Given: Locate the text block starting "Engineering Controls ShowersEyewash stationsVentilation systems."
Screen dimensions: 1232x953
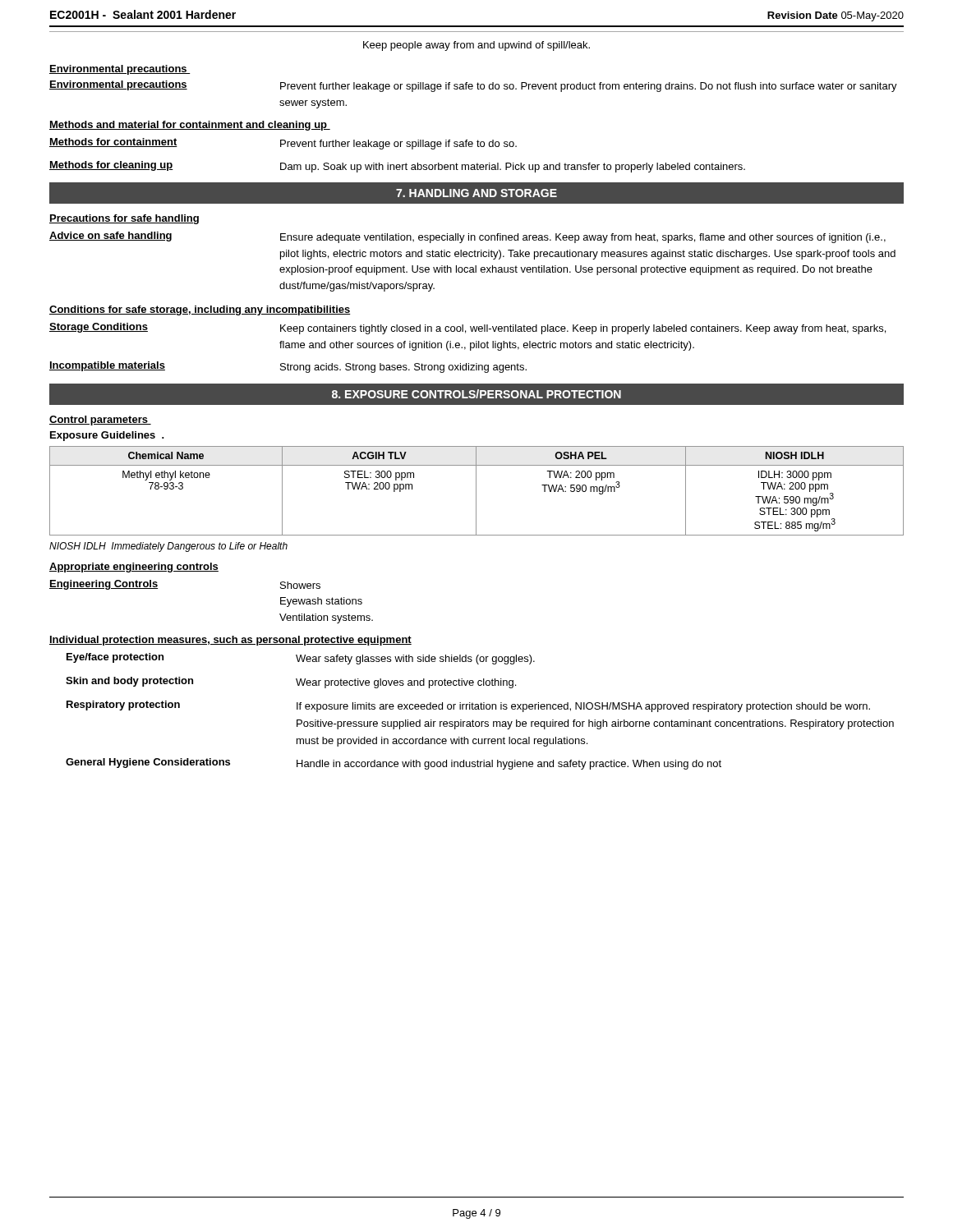Looking at the screenshot, I should point(115,584).
